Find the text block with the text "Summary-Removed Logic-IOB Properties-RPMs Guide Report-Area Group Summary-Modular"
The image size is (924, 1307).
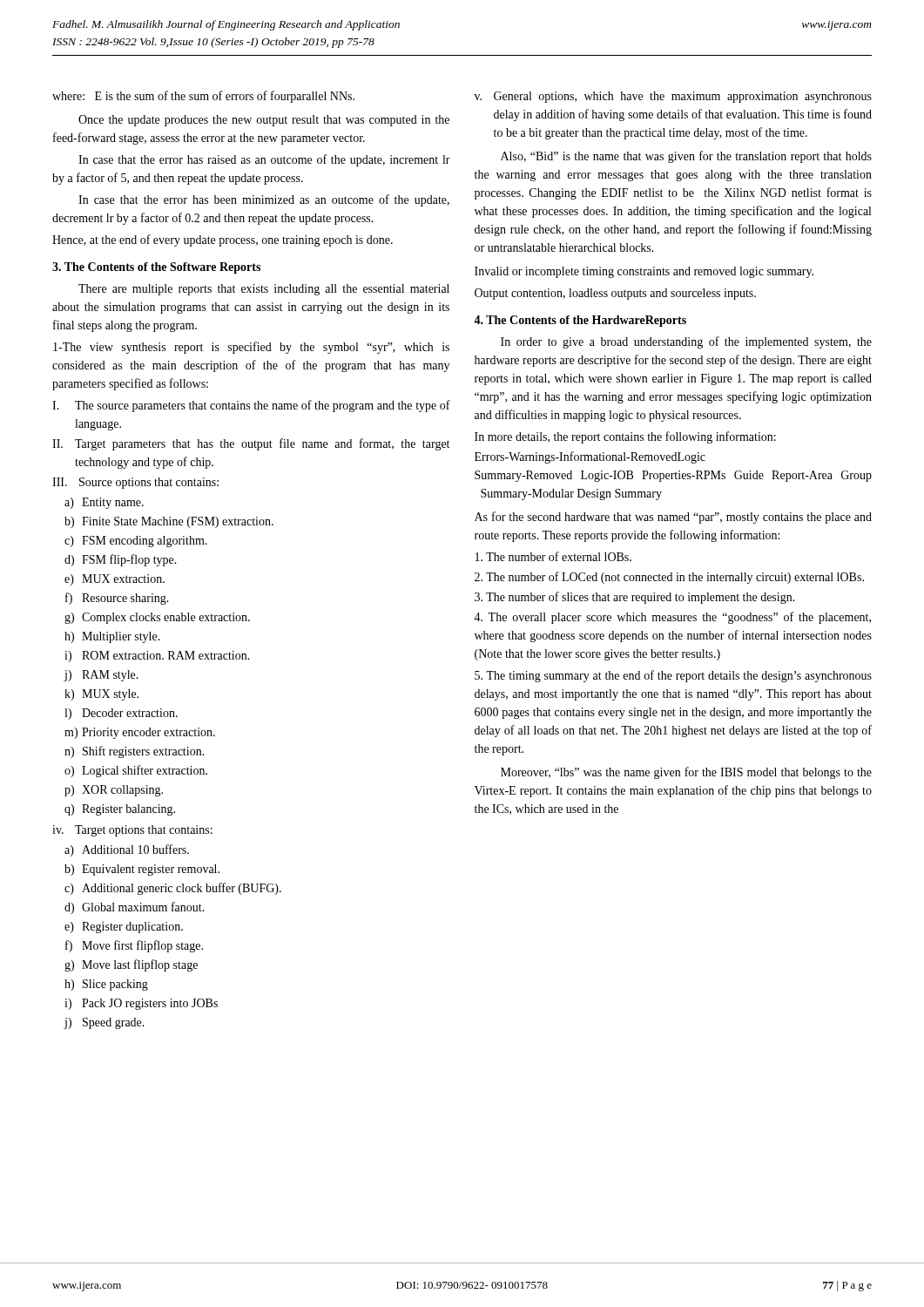673,485
